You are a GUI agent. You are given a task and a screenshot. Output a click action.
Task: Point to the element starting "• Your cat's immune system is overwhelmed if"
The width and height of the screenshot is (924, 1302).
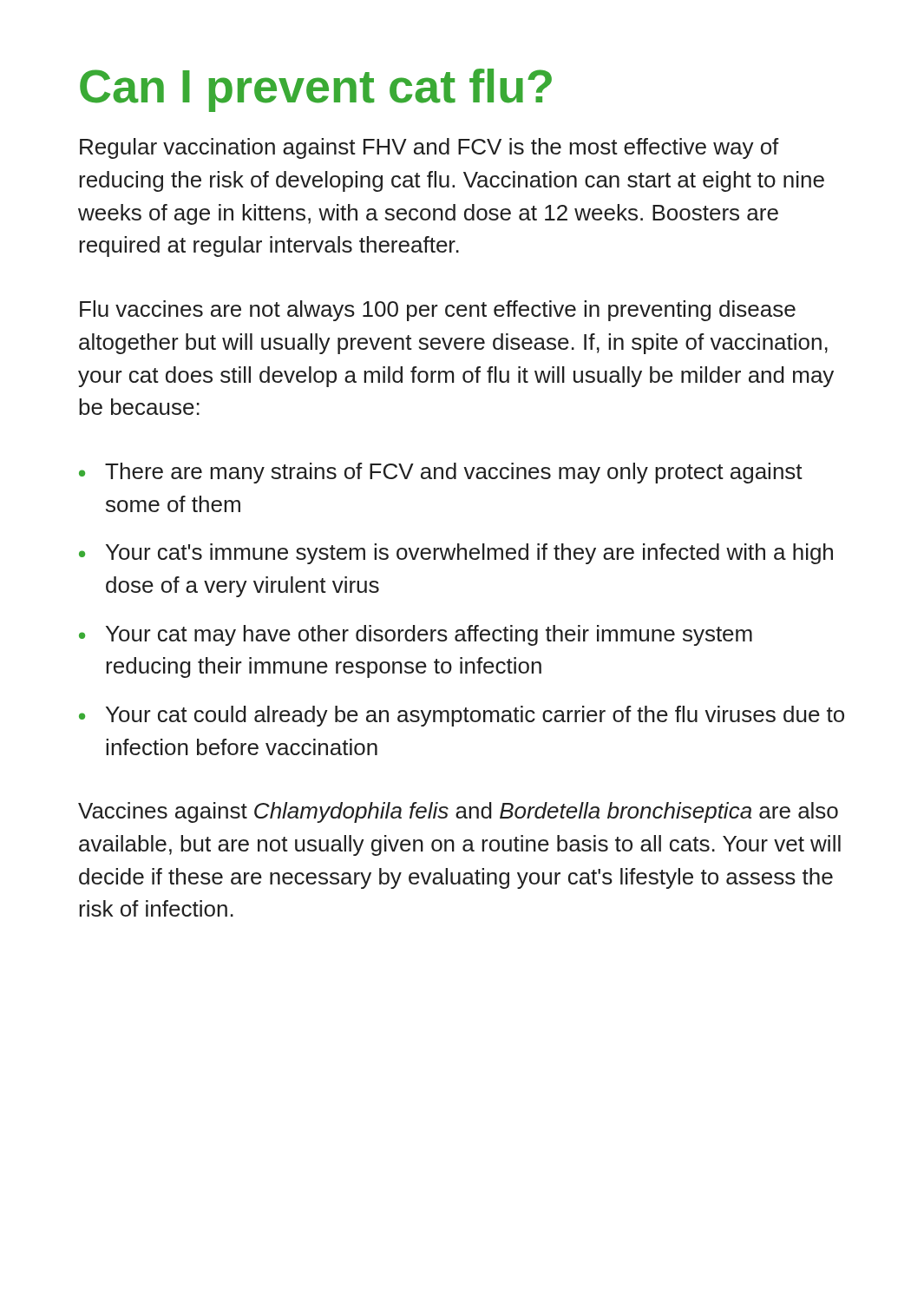pyautogui.click(x=462, y=569)
